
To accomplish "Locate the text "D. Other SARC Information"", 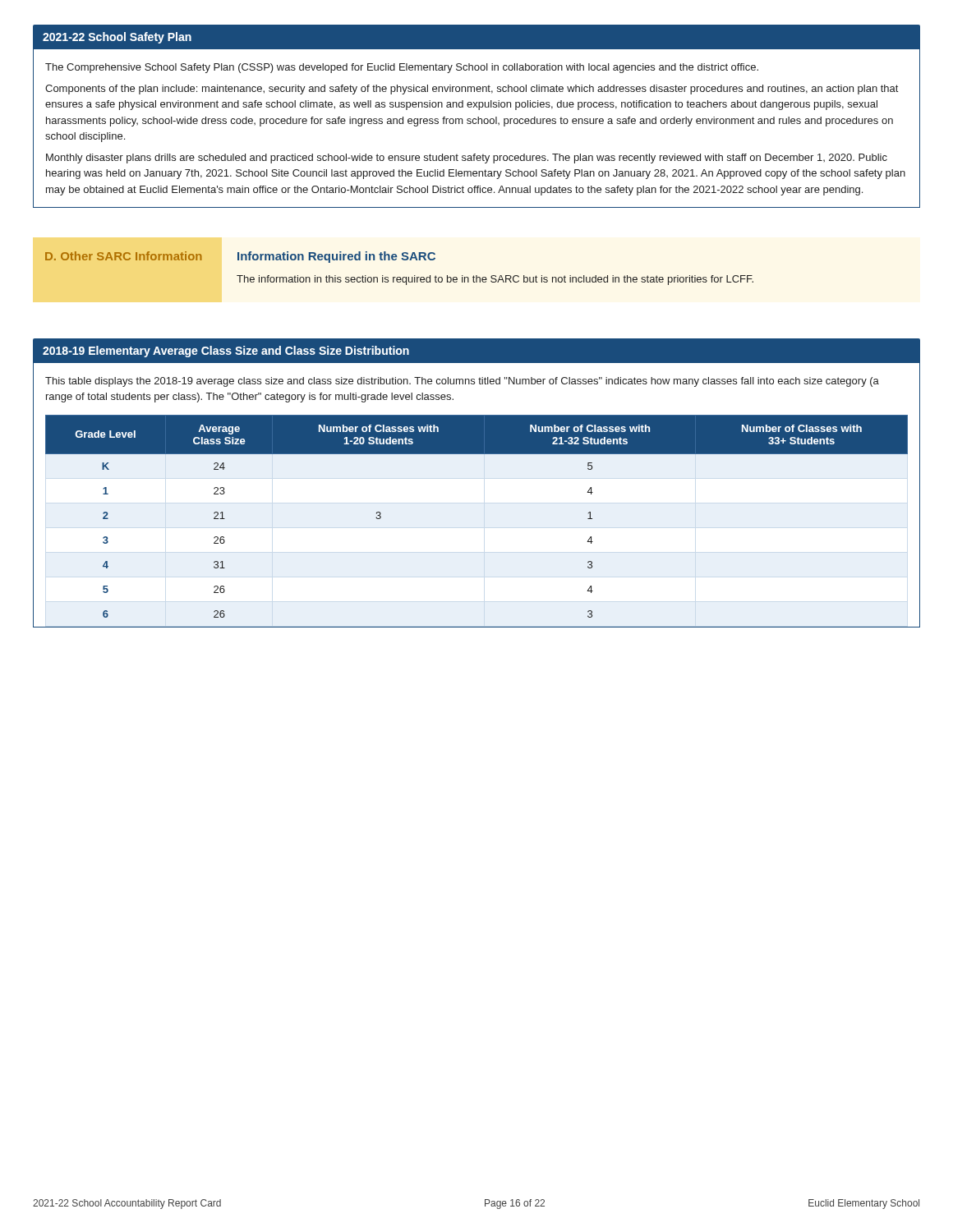I will coord(123,256).
